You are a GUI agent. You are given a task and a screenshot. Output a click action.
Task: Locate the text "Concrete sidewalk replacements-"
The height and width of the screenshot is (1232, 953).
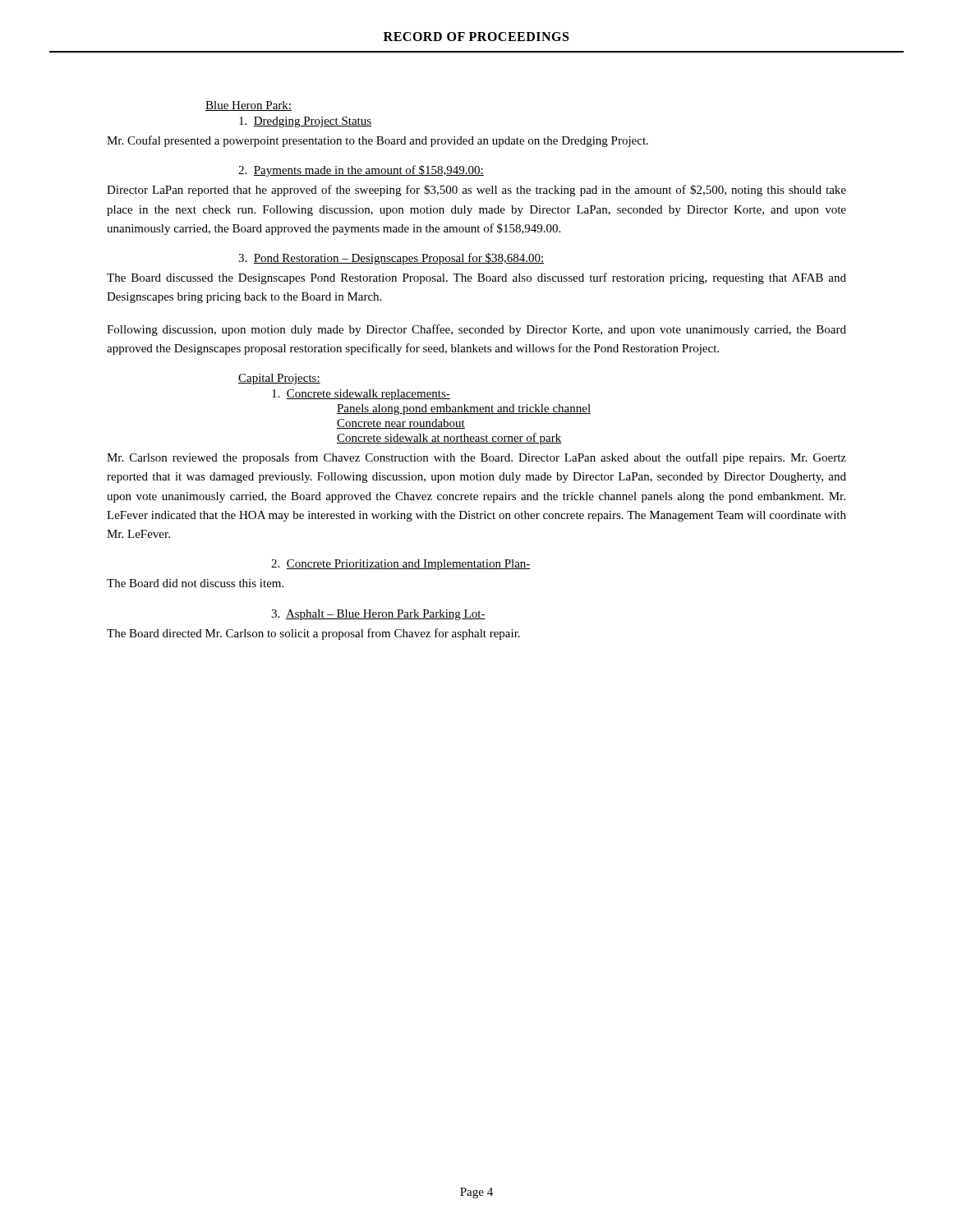point(361,393)
